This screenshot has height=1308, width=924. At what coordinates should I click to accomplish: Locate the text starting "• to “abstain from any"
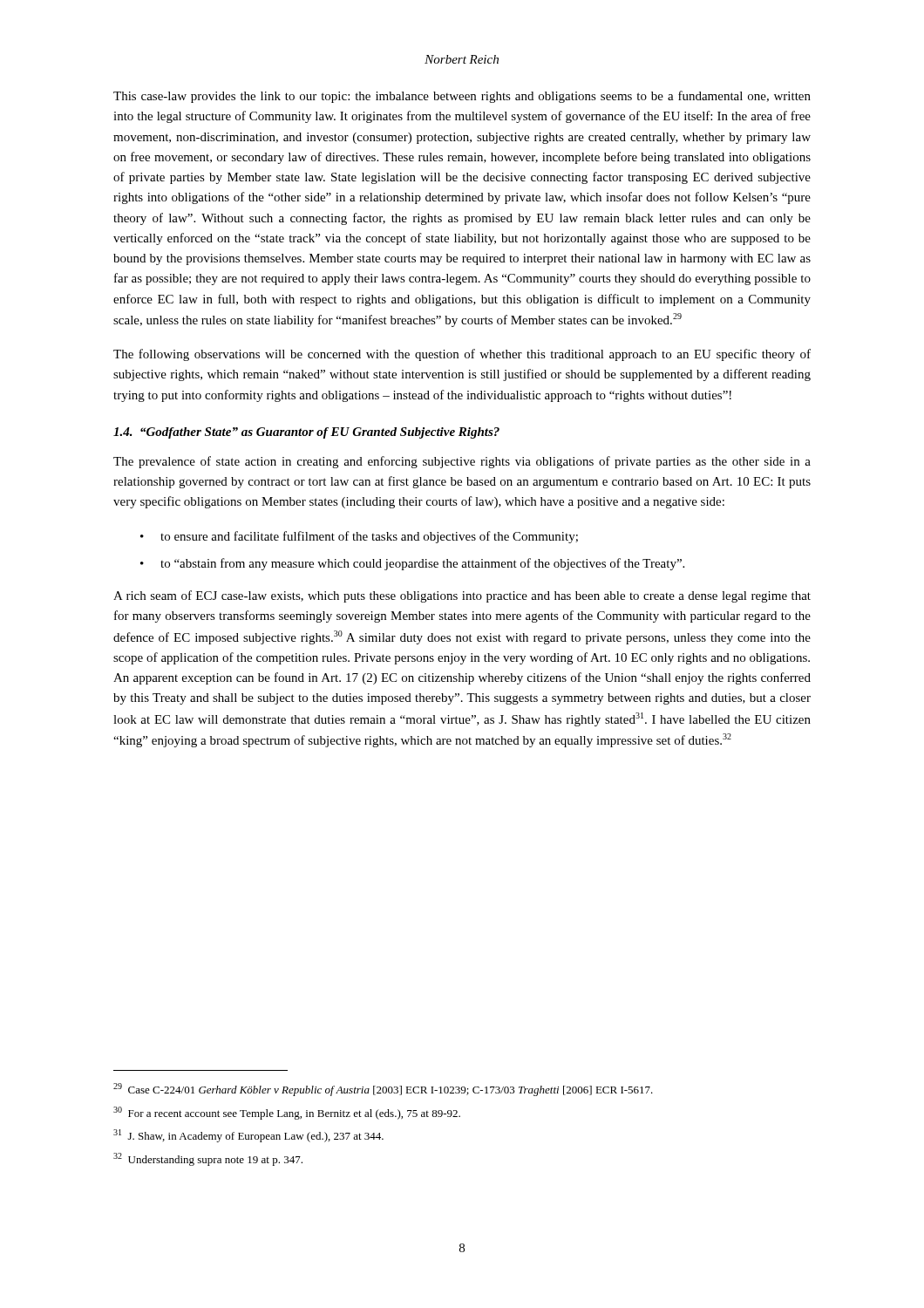coord(412,564)
